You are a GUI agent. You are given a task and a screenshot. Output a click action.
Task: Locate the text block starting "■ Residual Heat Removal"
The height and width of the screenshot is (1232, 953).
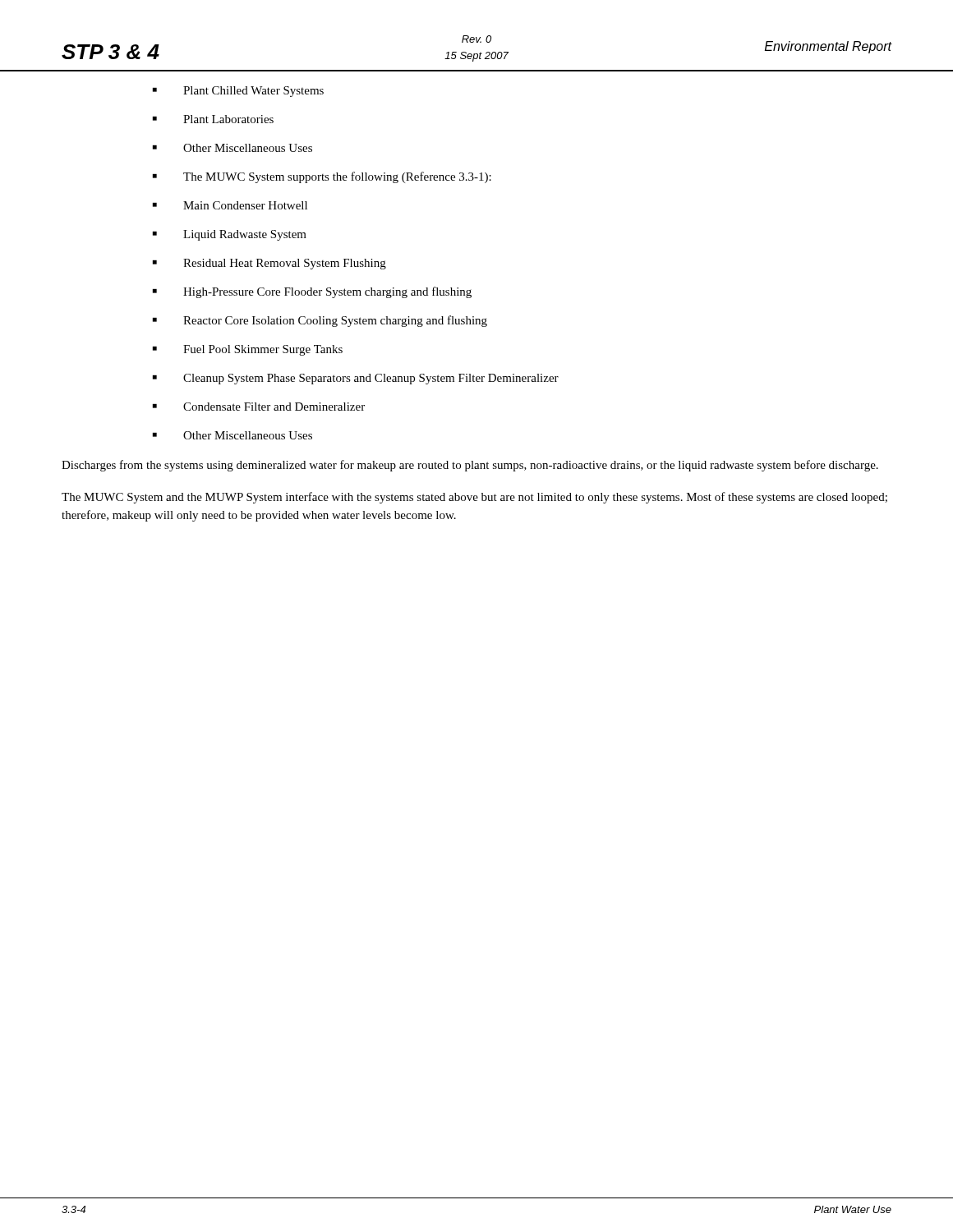[x=269, y=264]
